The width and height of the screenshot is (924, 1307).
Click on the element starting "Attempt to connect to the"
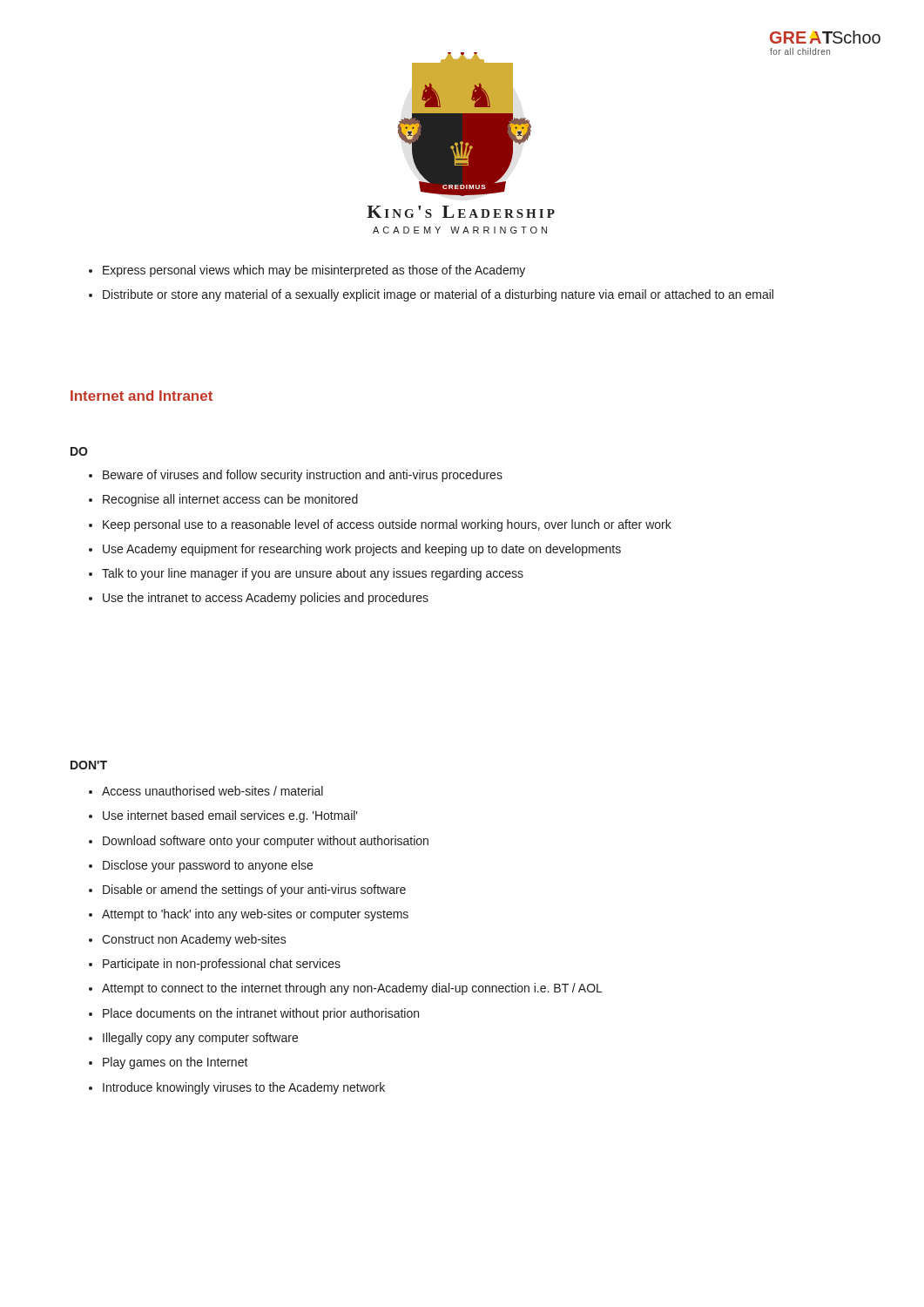352,988
